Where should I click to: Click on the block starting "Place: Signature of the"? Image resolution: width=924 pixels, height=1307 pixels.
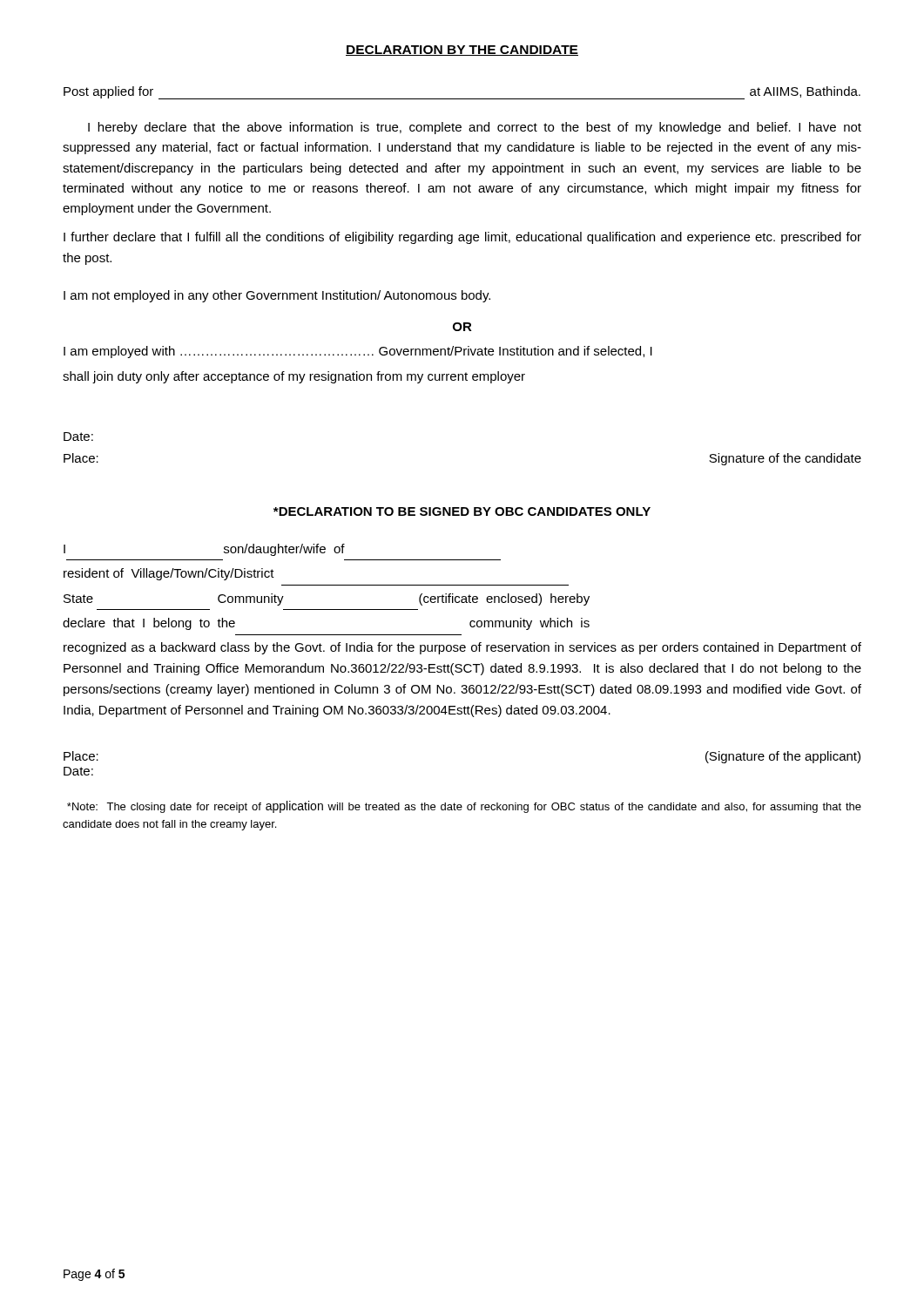pos(81,459)
